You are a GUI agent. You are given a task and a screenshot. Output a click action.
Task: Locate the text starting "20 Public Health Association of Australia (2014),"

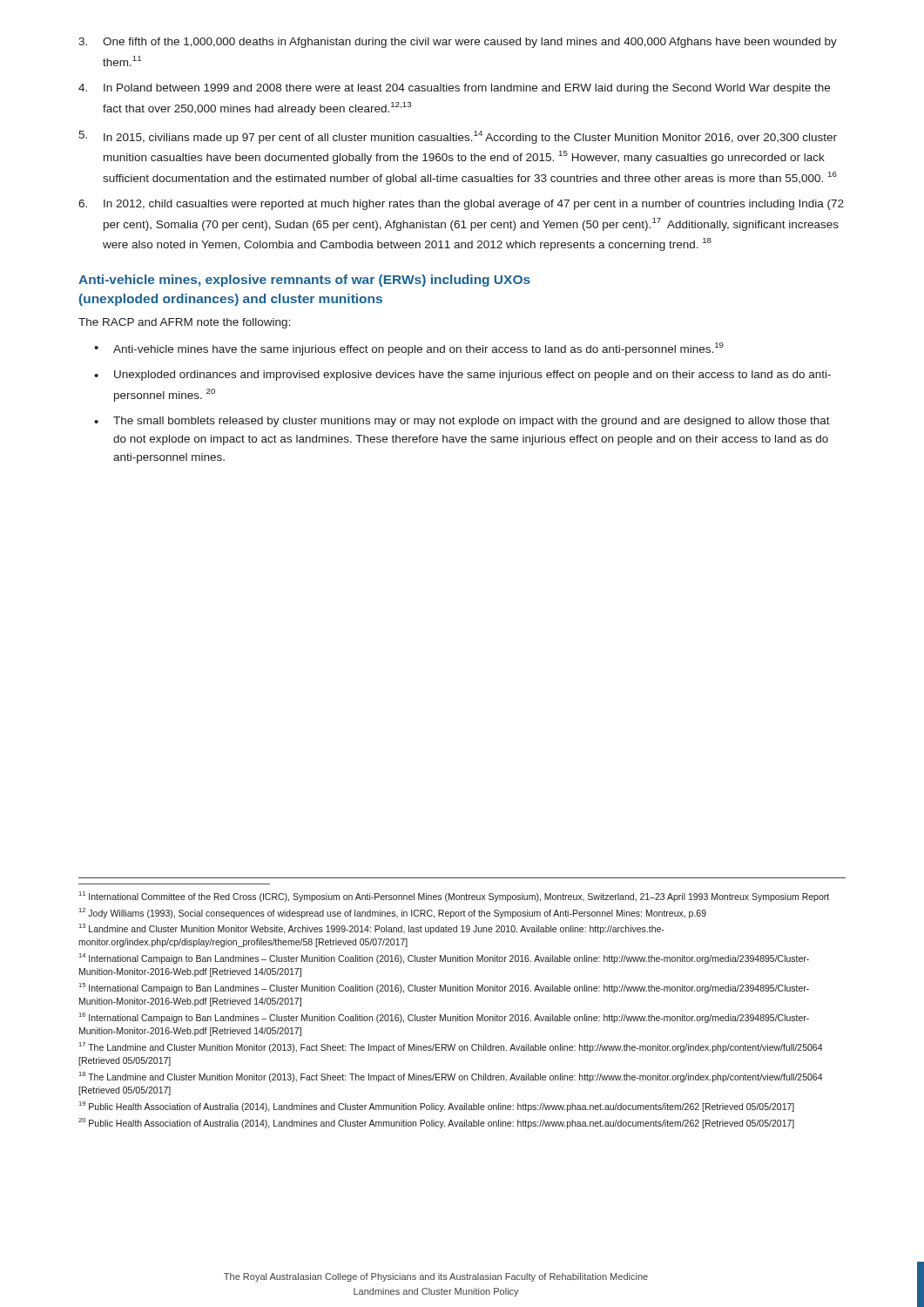click(436, 1122)
